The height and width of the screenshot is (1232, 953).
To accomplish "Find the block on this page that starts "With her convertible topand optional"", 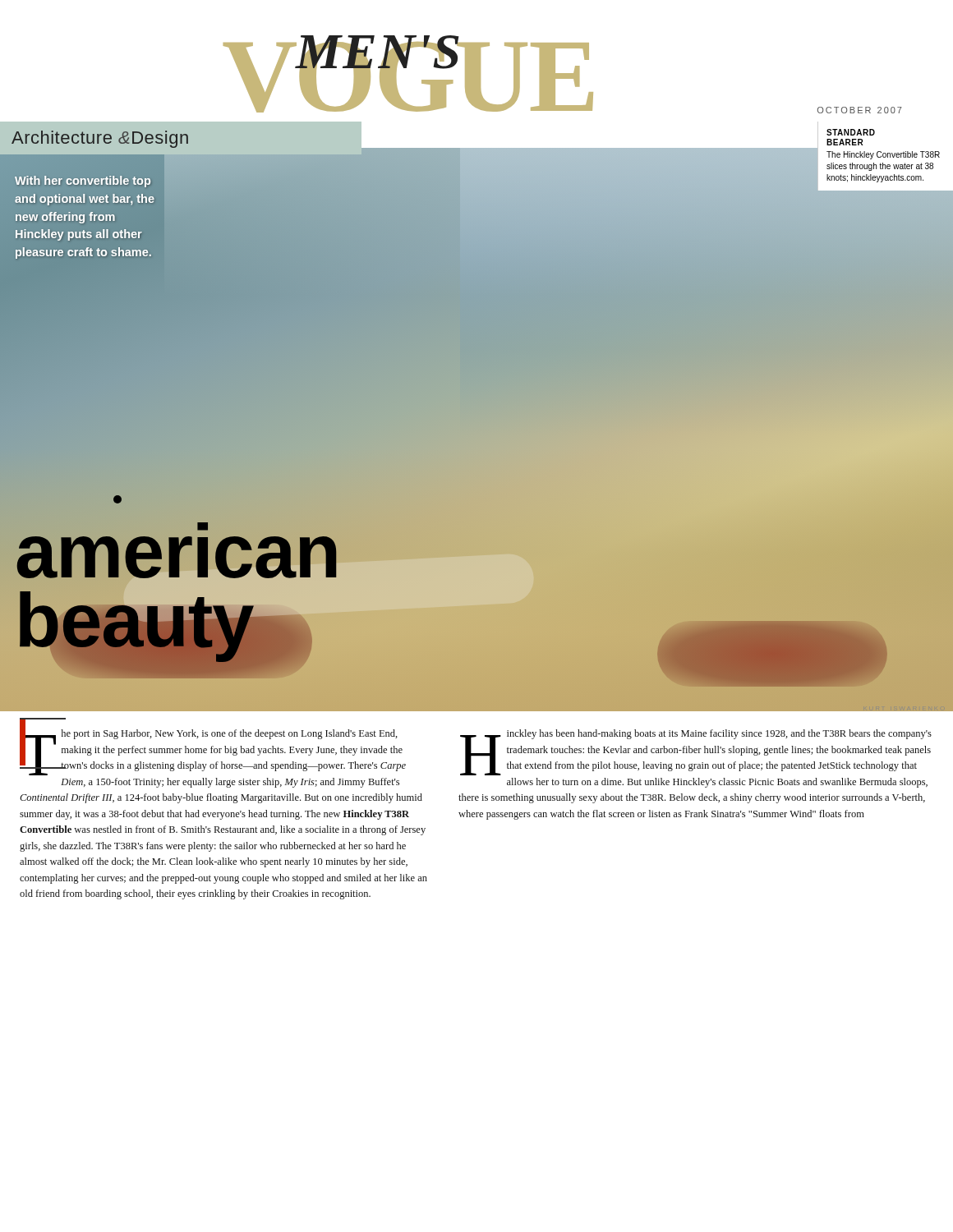I will coord(83,182).
